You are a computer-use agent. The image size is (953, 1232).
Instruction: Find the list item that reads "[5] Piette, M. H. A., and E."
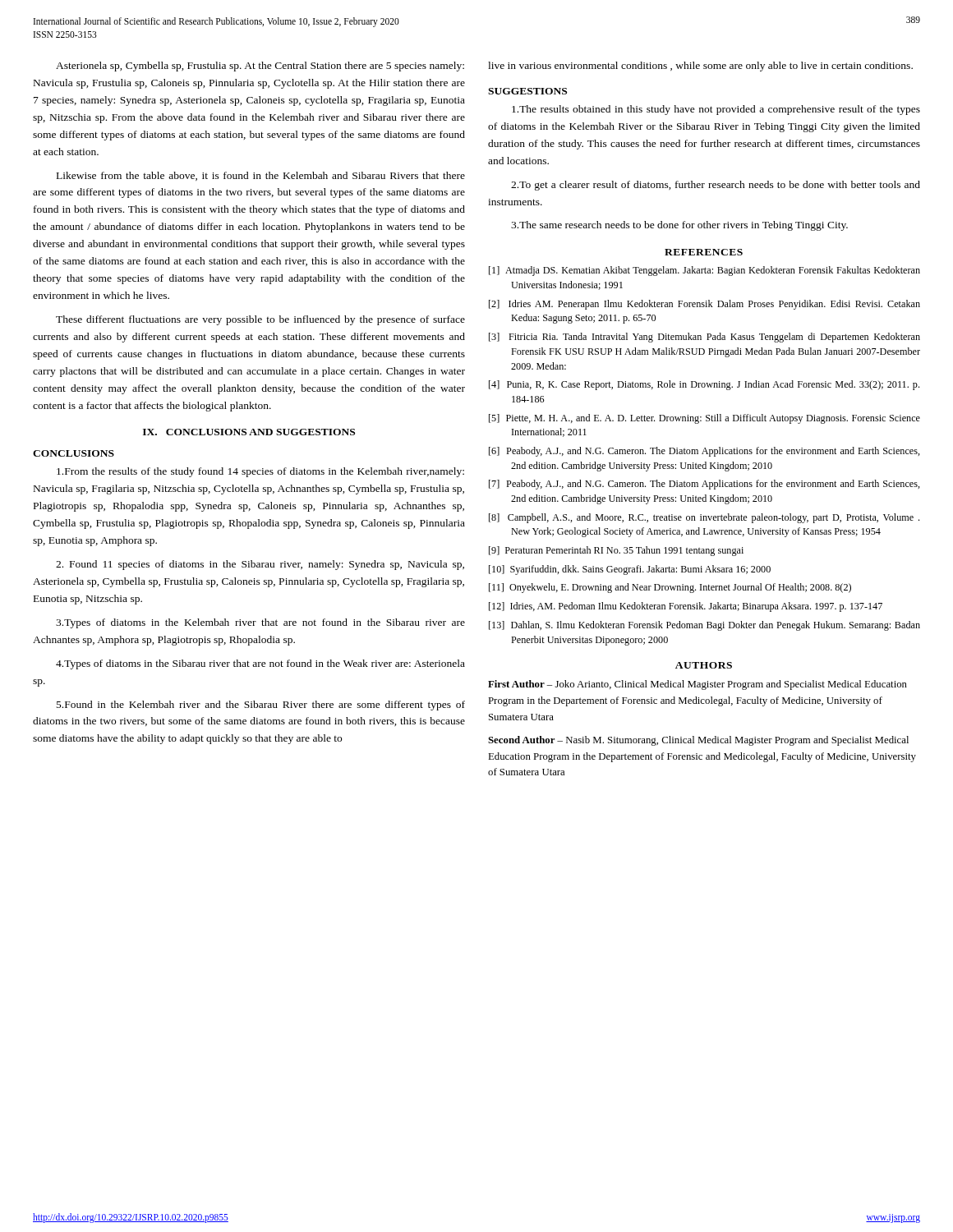(x=704, y=425)
